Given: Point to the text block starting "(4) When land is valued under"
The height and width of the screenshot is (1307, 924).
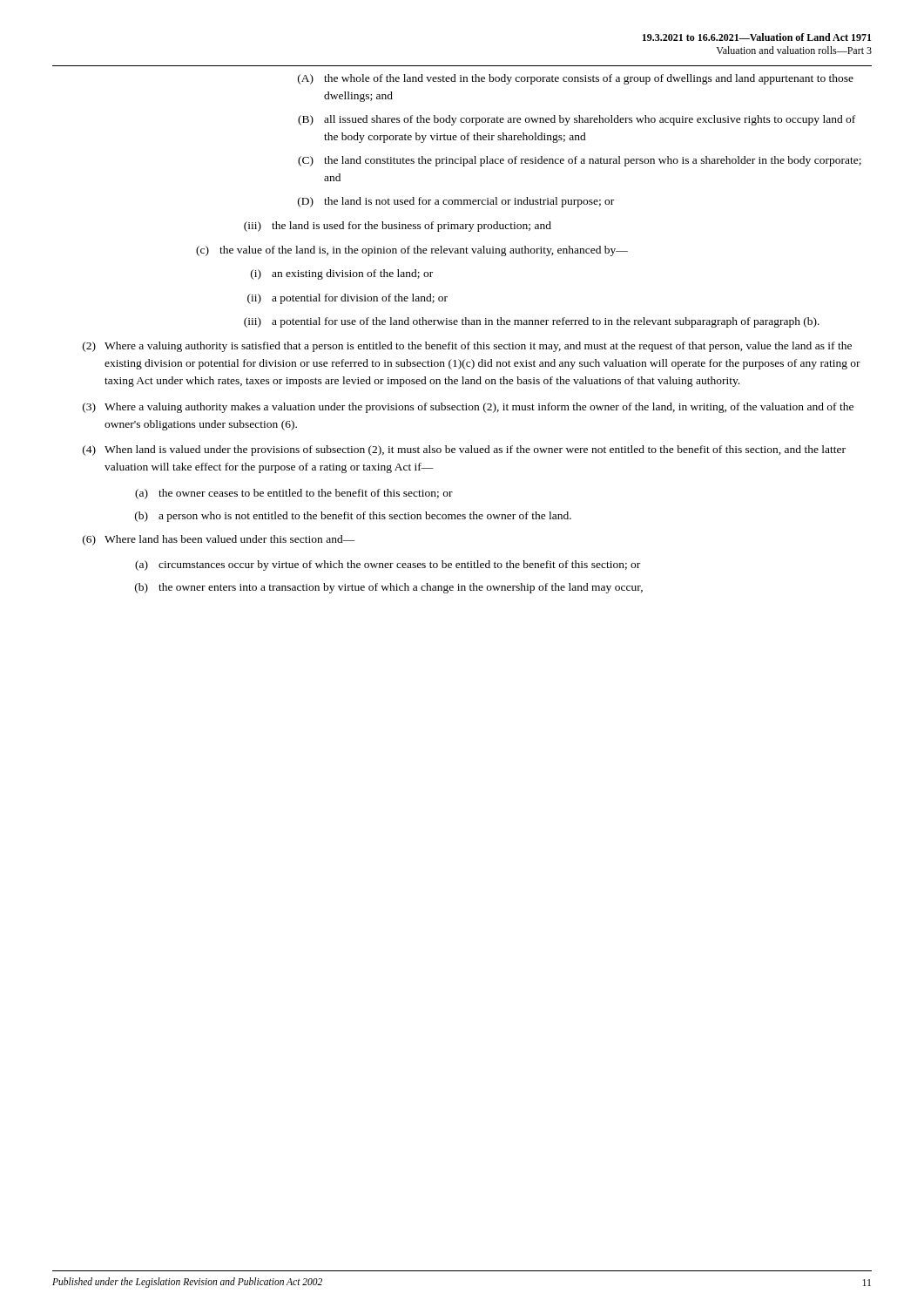Looking at the screenshot, I should tap(462, 458).
